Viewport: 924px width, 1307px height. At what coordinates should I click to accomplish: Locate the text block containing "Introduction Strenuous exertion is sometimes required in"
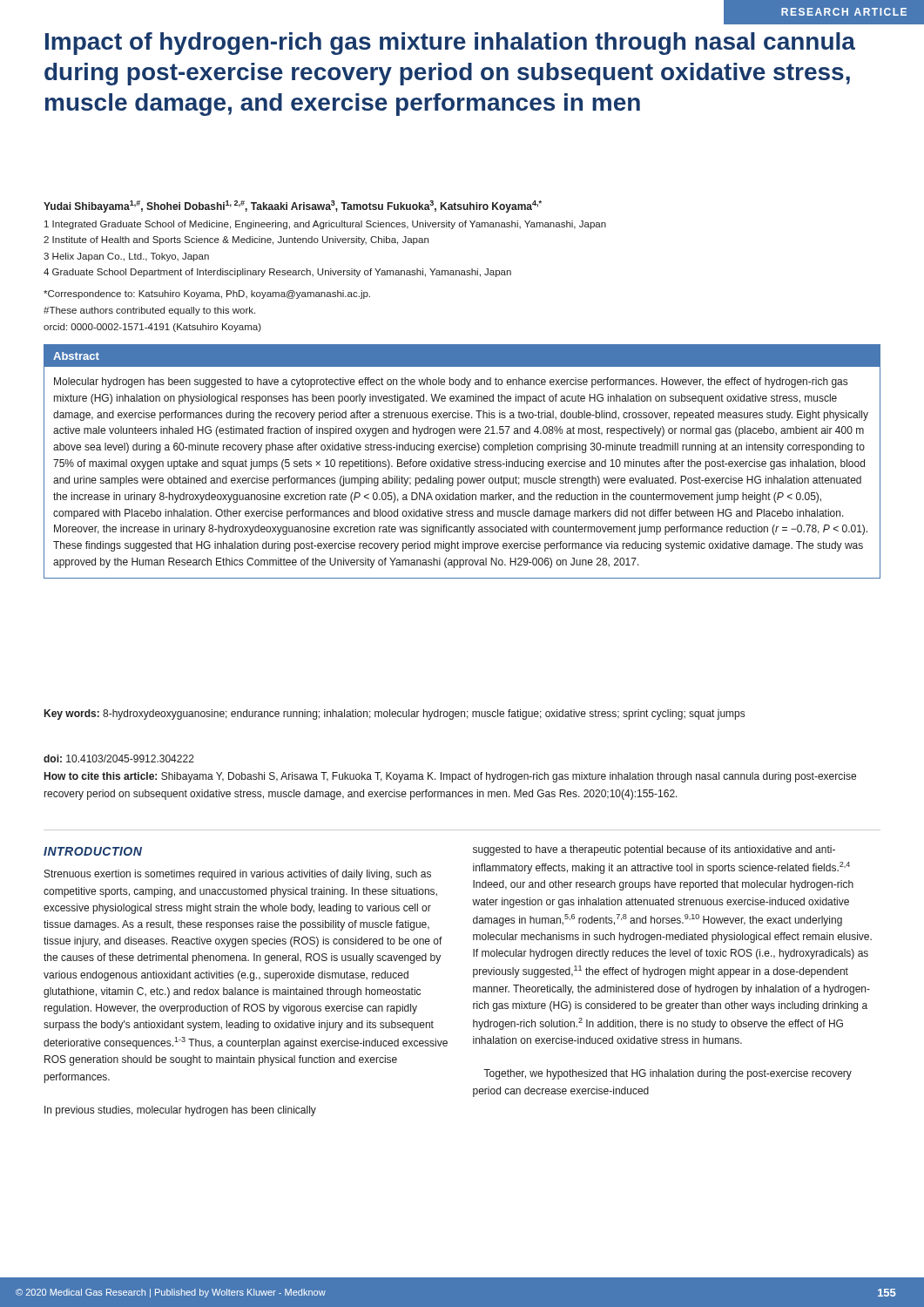click(248, 979)
